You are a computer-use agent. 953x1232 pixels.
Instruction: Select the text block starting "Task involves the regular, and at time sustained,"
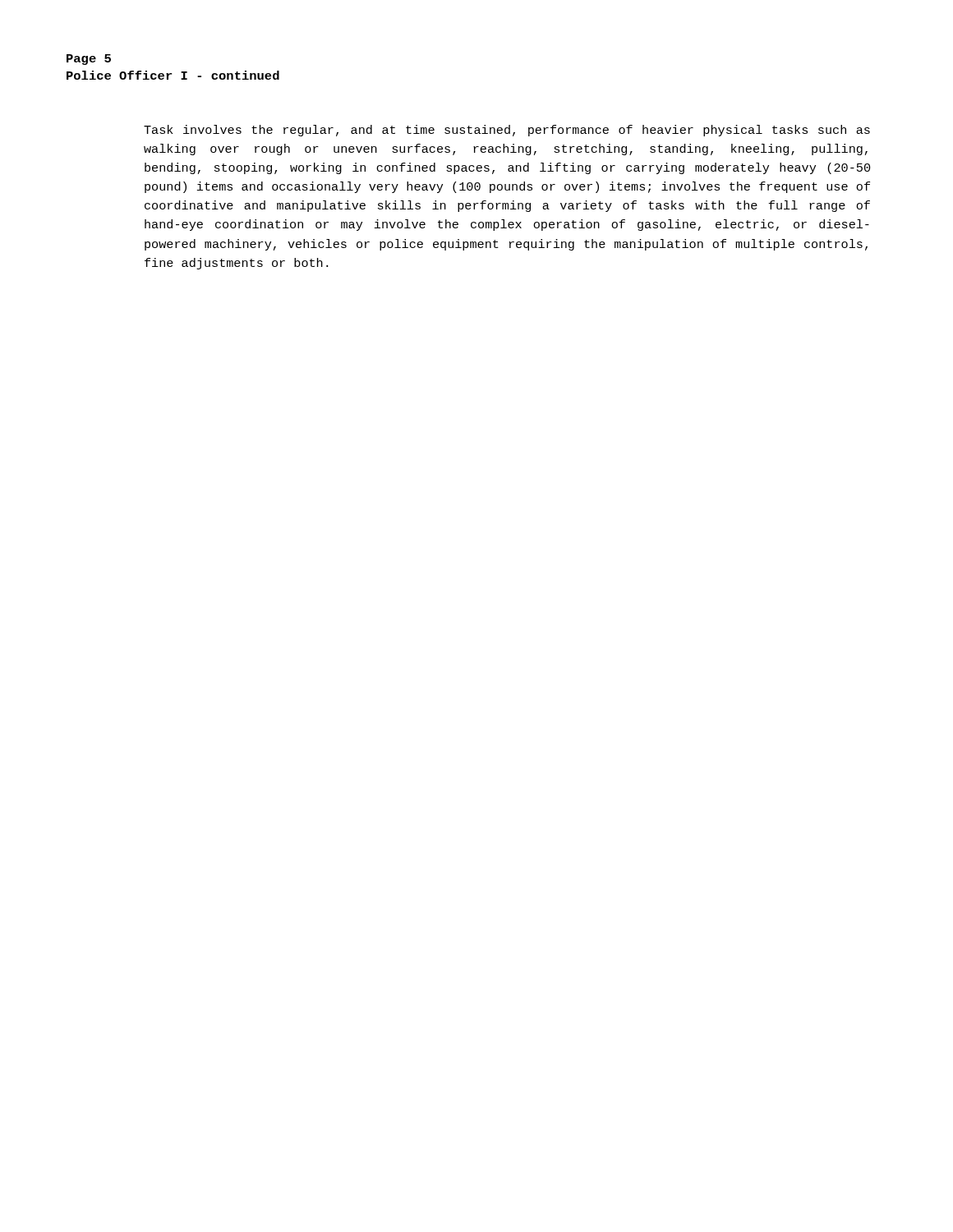point(507,197)
